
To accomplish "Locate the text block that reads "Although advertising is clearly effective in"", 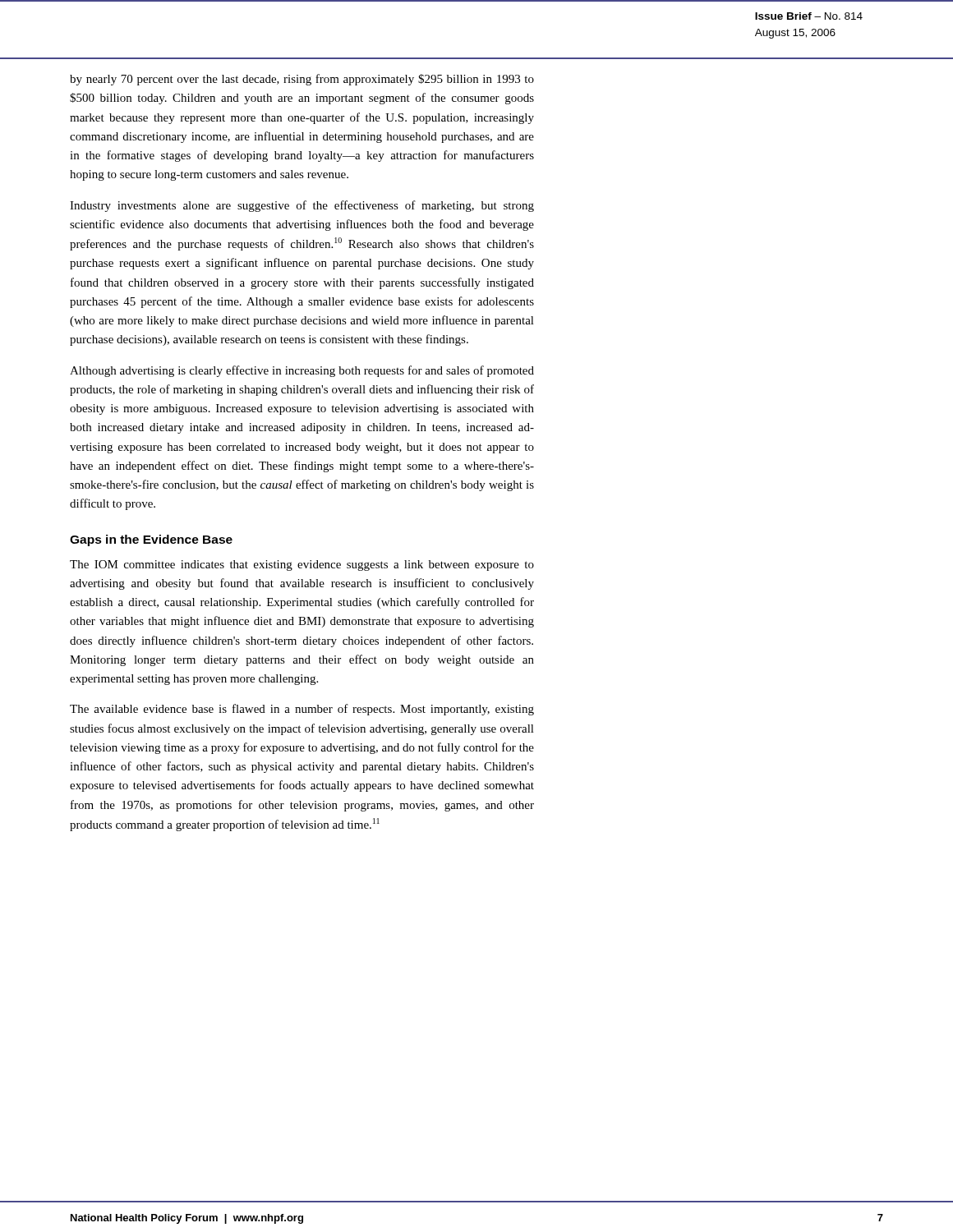I will [x=302, y=437].
